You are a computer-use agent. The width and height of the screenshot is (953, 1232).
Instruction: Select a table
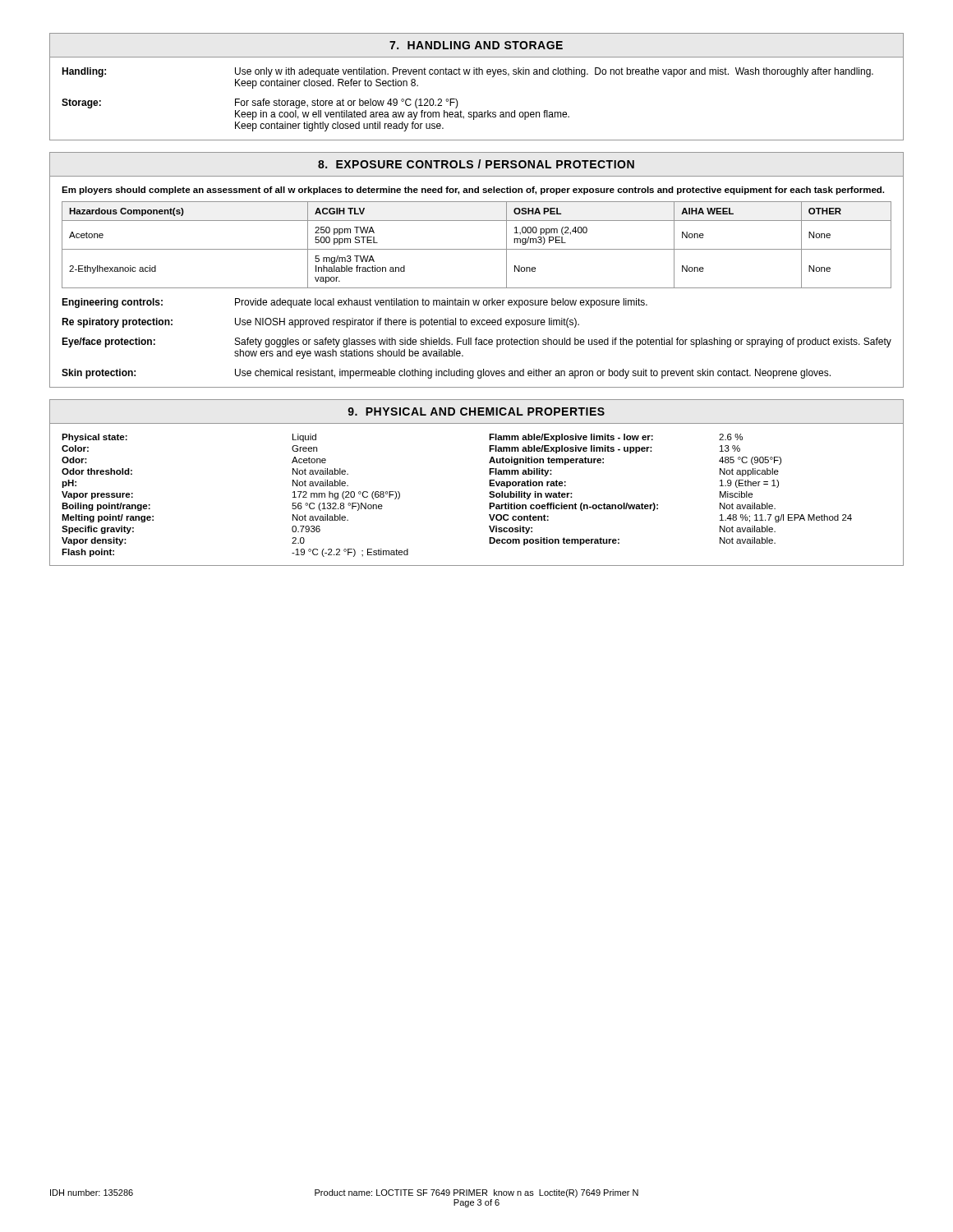point(476,245)
